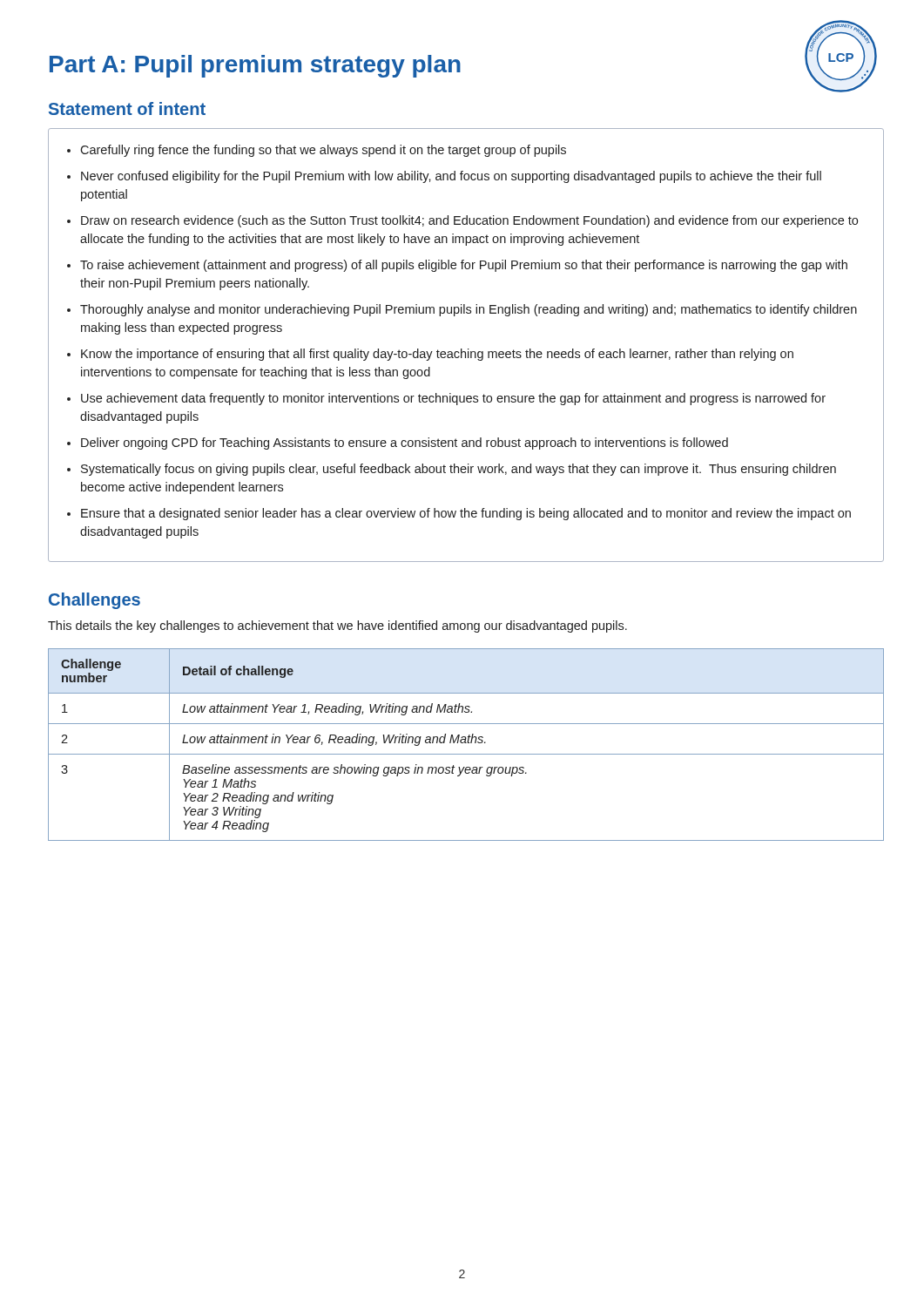Locate the text block containing "This details the key challenges to"
The image size is (924, 1307).
click(x=338, y=626)
